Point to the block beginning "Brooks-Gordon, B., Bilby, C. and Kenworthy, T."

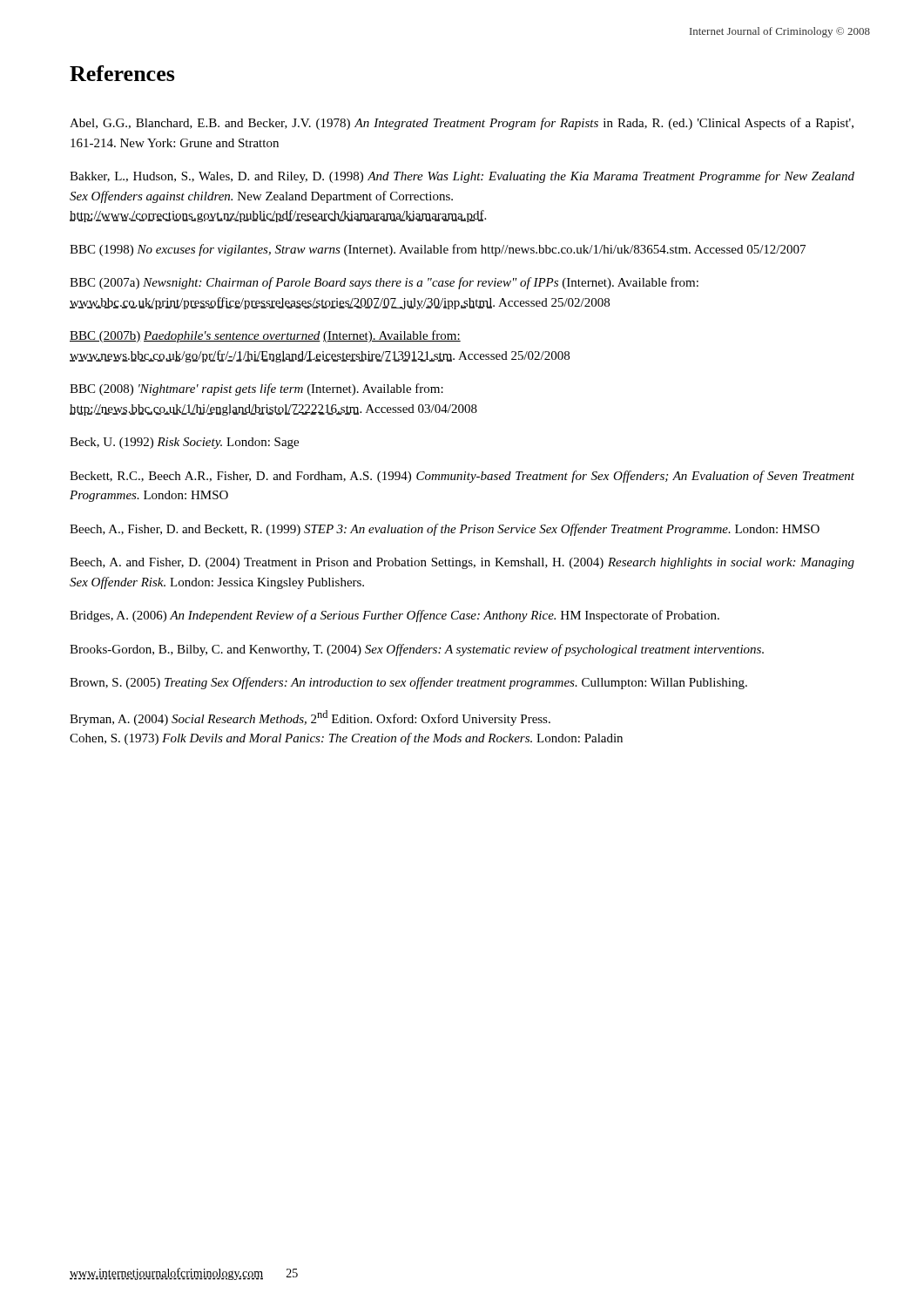point(417,649)
